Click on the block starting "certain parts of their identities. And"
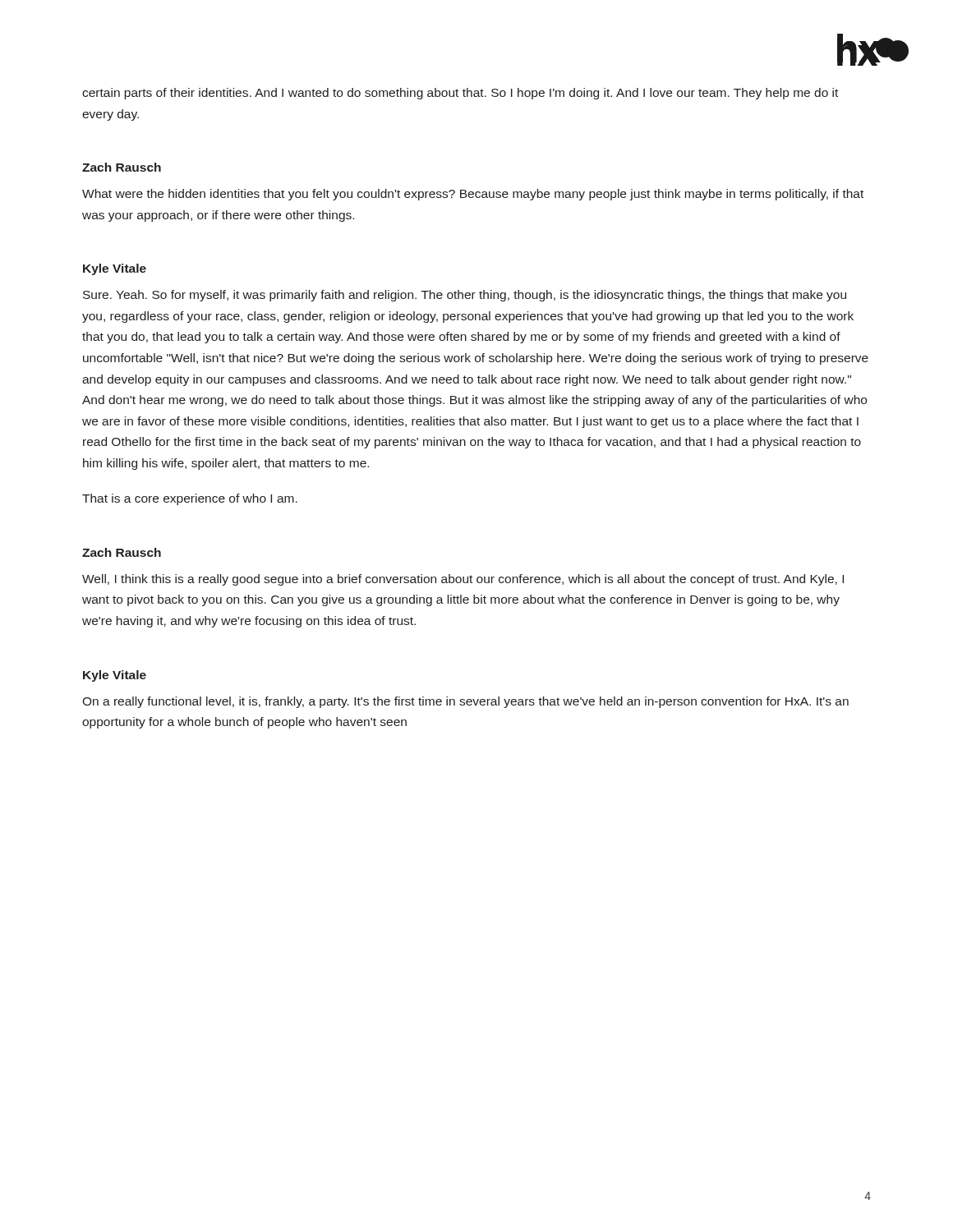The image size is (953, 1232). [x=476, y=103]
